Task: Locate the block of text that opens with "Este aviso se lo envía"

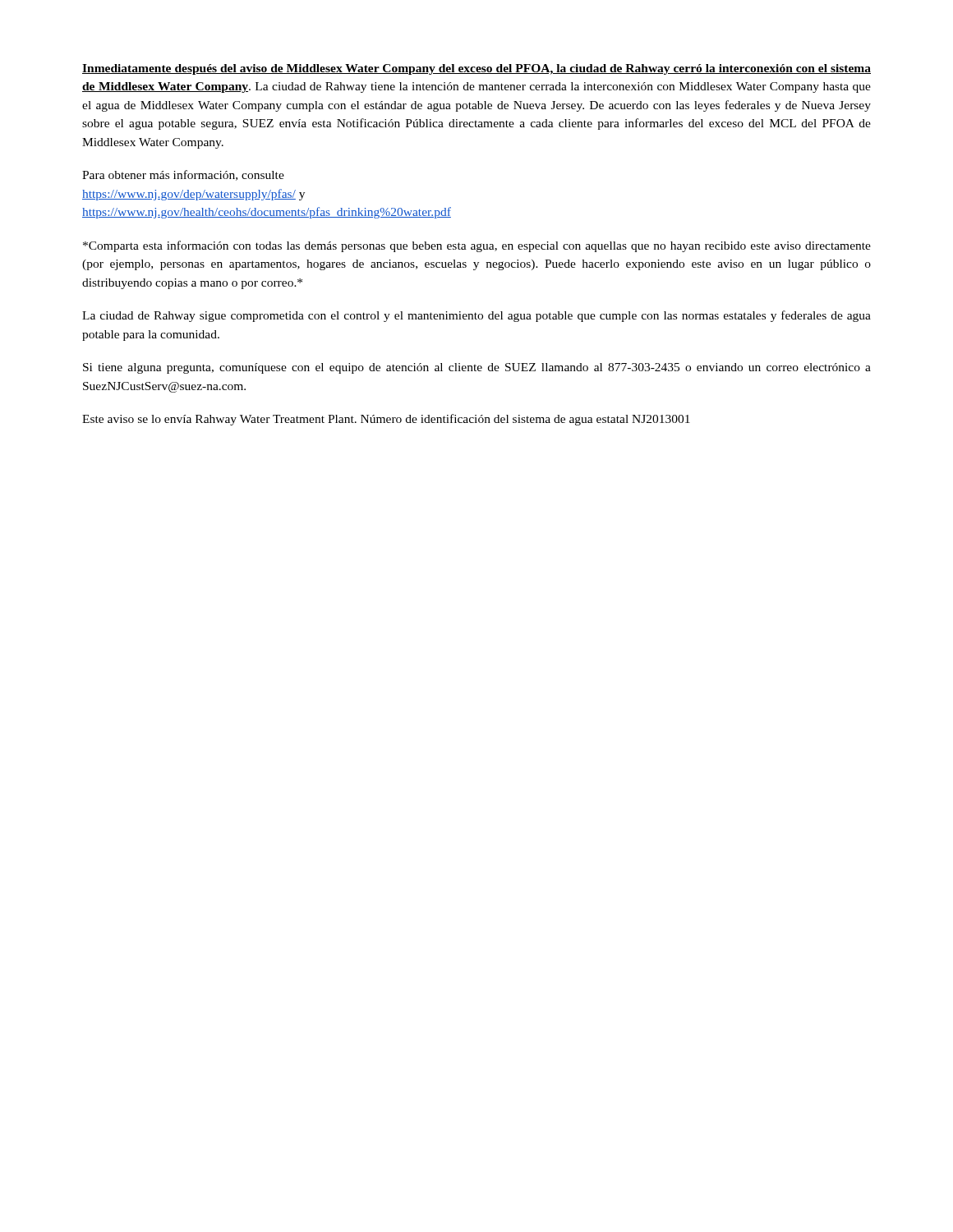Action: [x=386, y=419]
